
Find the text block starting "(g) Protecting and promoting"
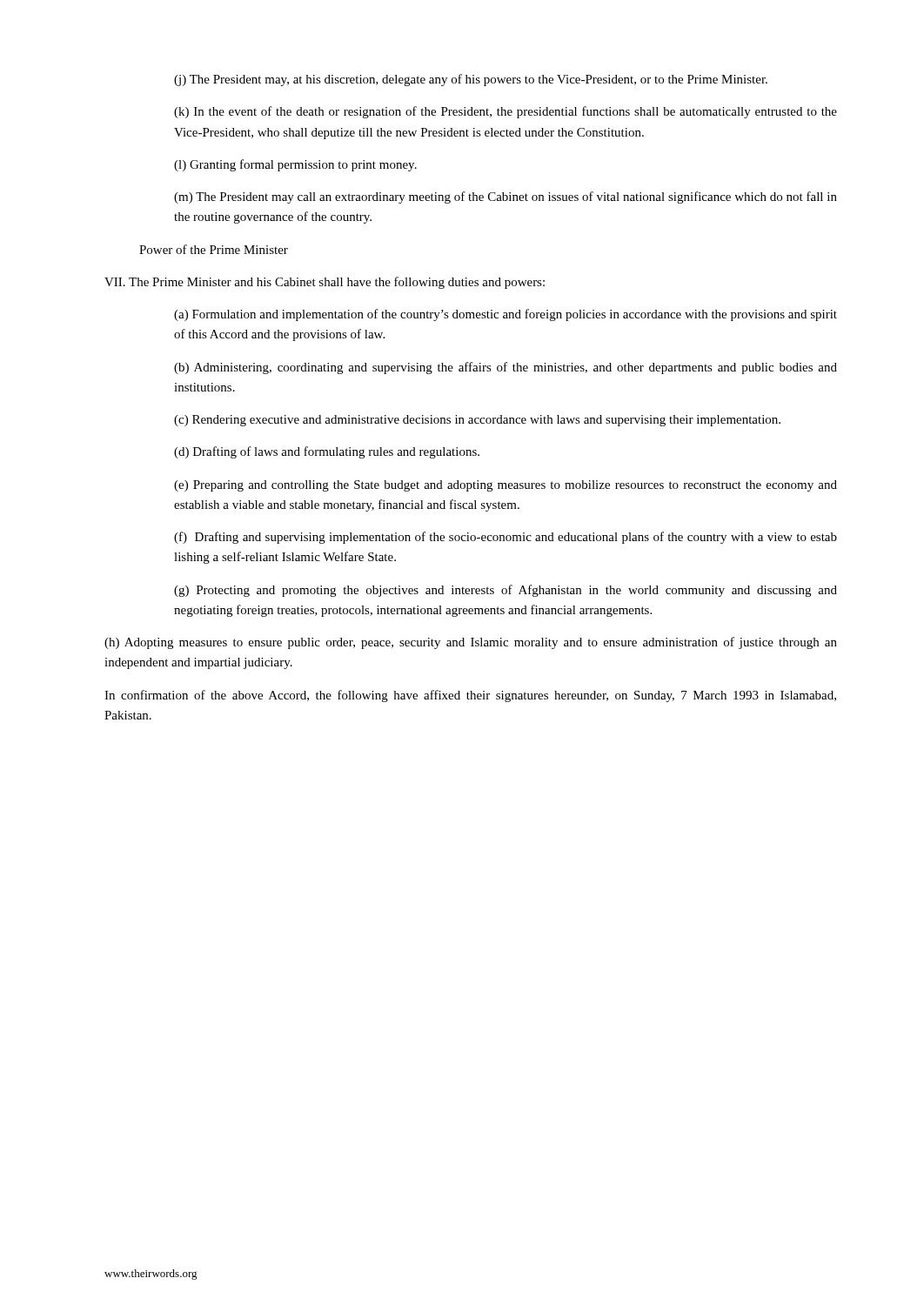(505, 600)
